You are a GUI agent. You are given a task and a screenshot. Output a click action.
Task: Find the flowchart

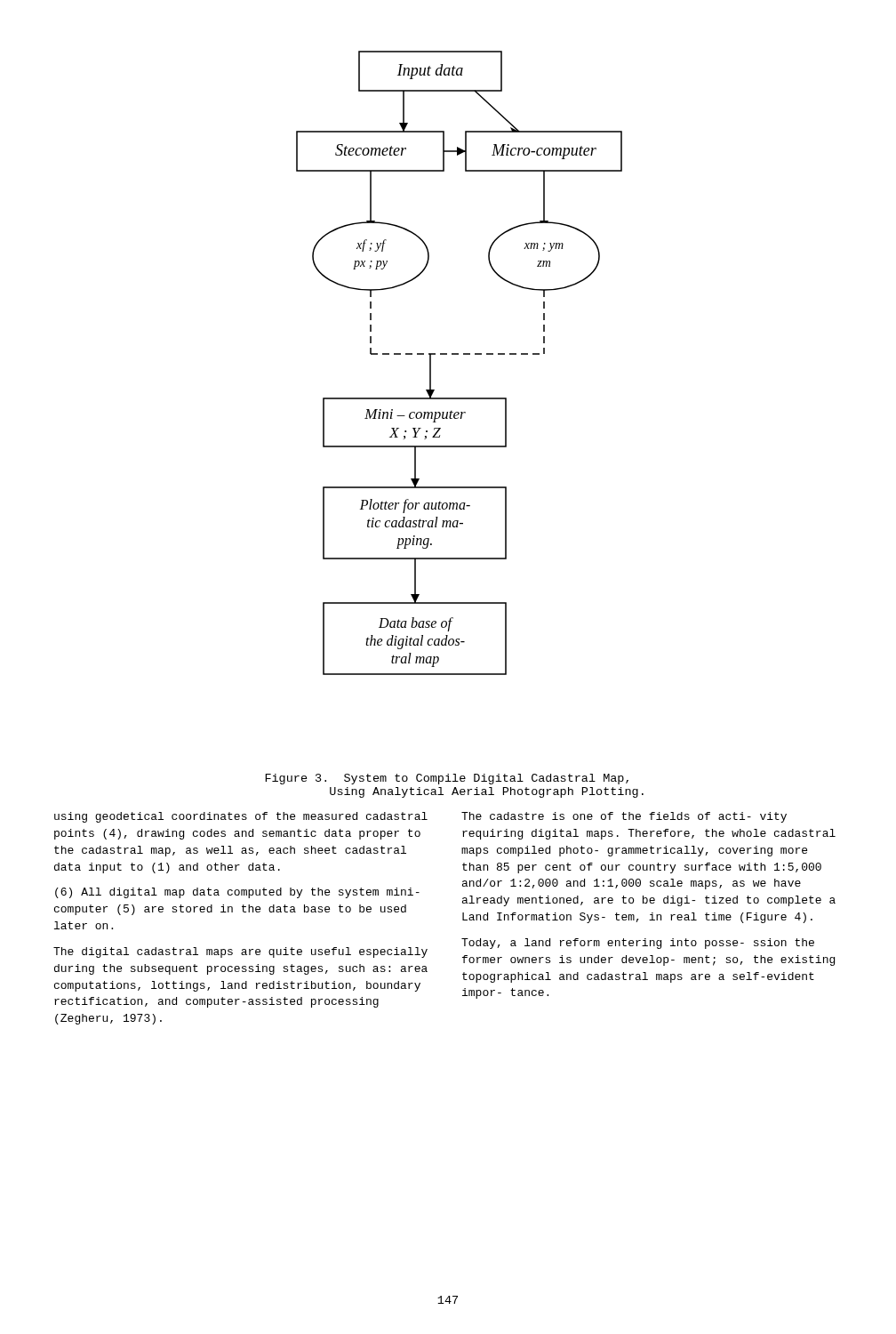(448, 403)
